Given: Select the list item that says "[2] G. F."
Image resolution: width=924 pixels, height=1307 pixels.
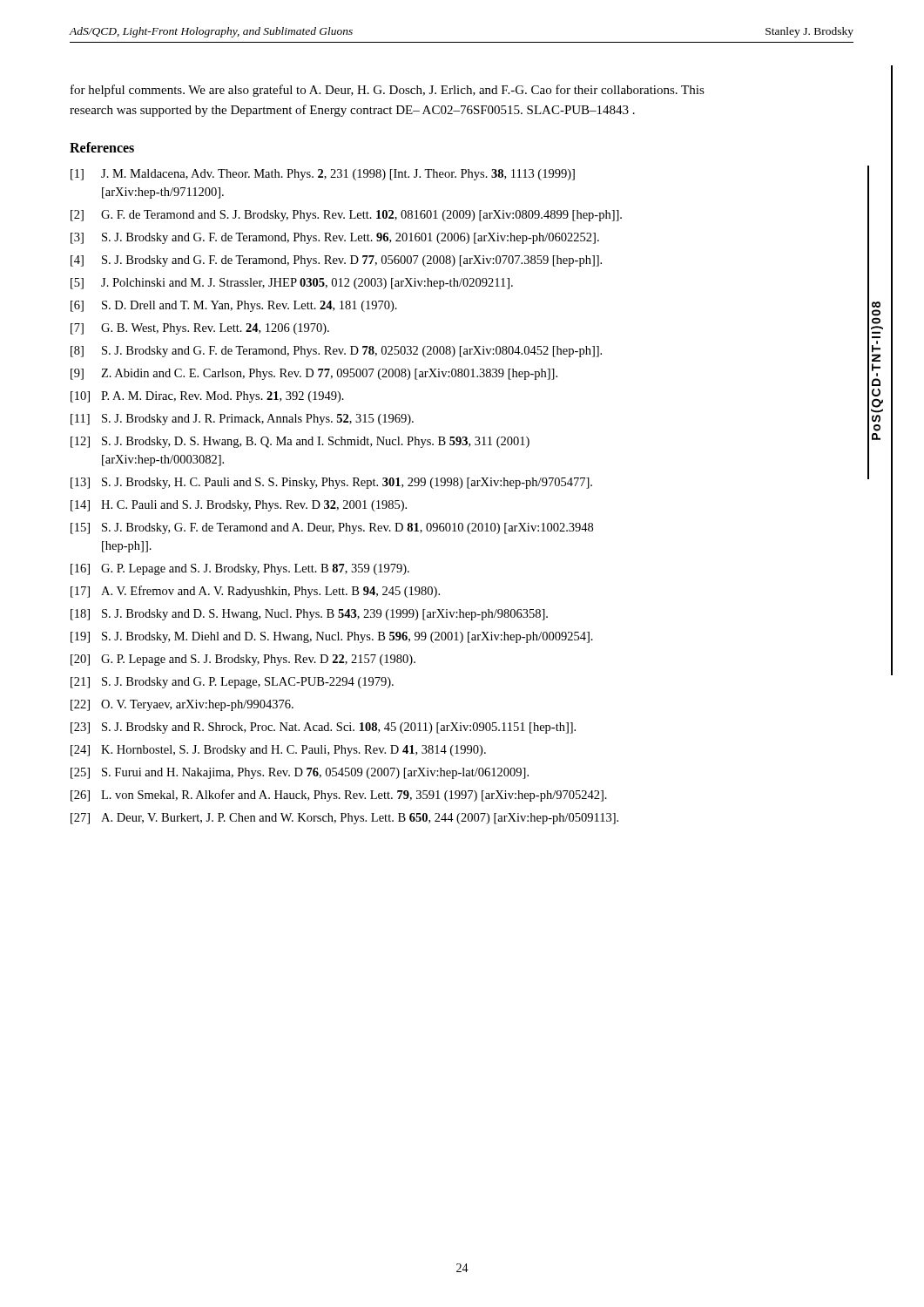Looking at the screenshot, I should pos(409,215).
